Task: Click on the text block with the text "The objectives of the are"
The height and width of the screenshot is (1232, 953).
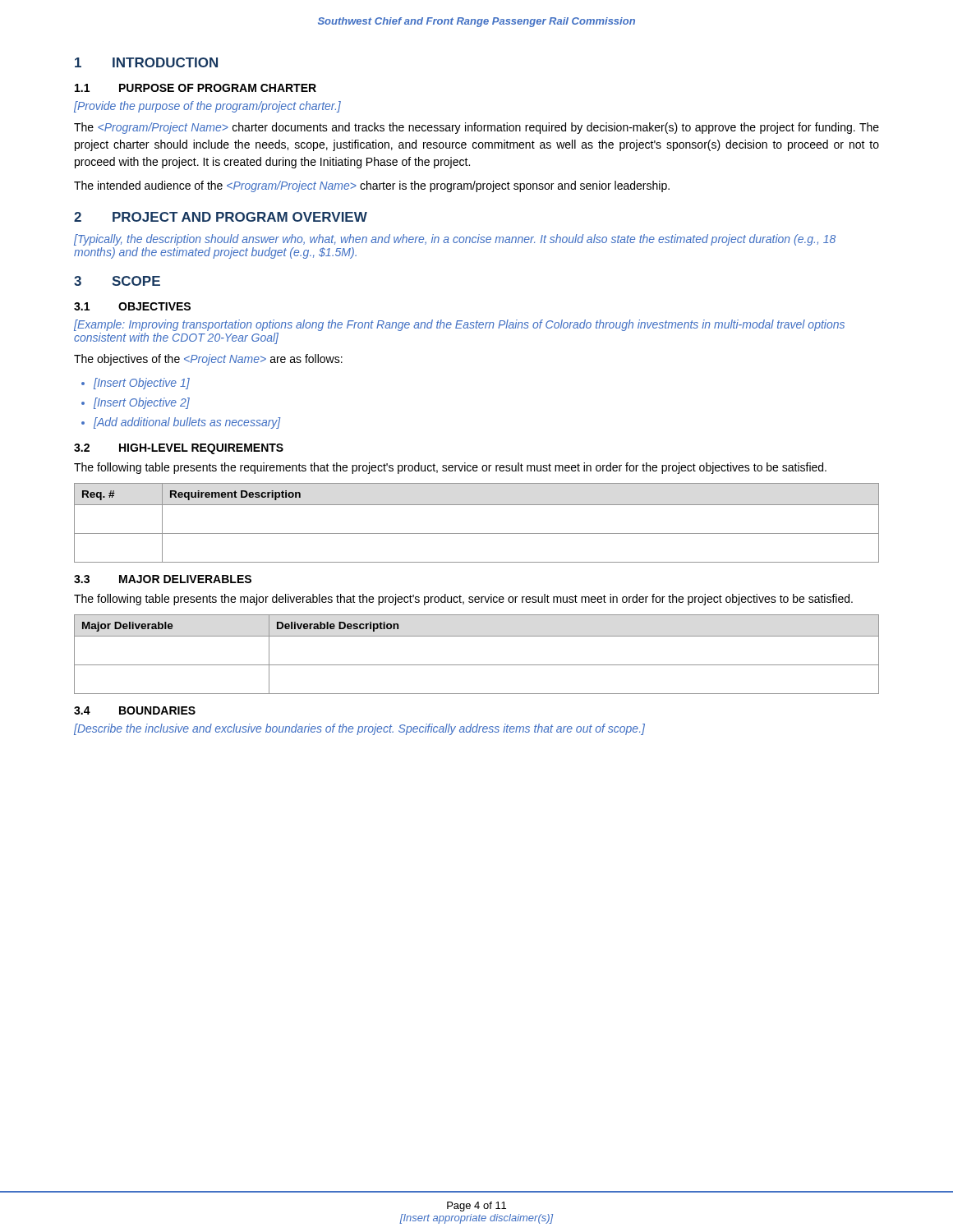Action: click(x=209, y=359)
